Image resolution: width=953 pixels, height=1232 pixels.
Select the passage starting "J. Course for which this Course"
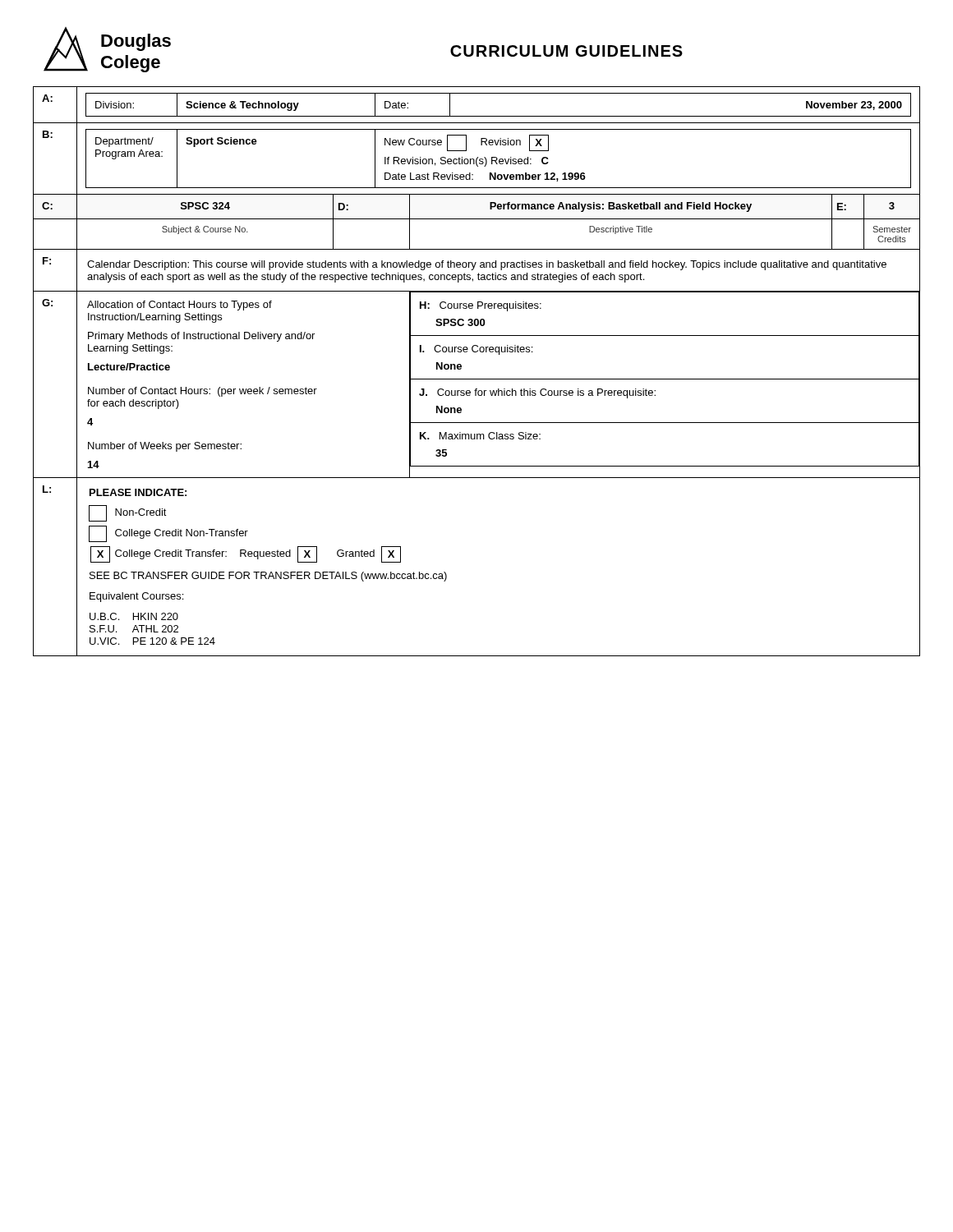pyautogui.click(x=665, y=401)
